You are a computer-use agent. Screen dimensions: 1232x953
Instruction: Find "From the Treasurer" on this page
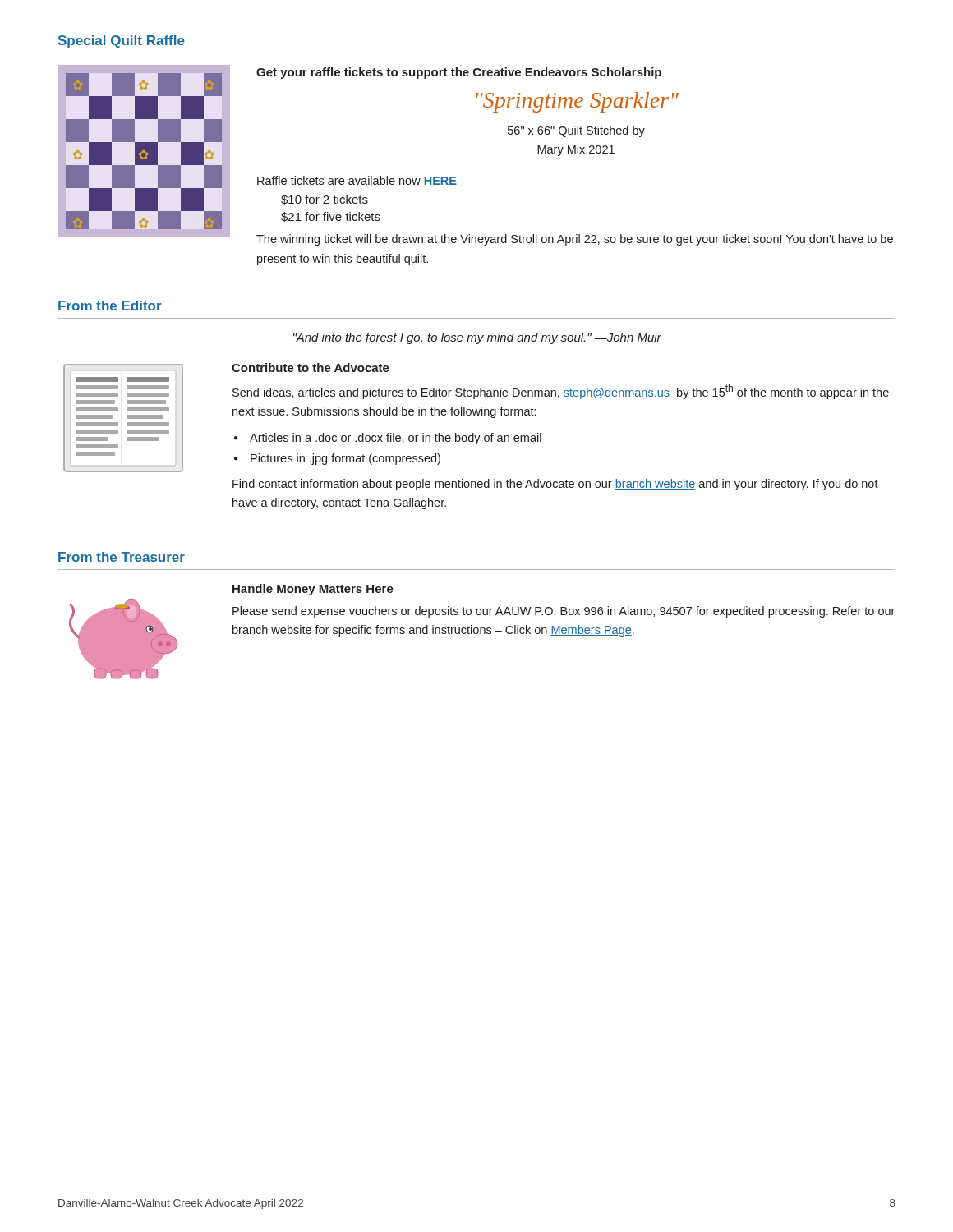click(x=476, y=559)
